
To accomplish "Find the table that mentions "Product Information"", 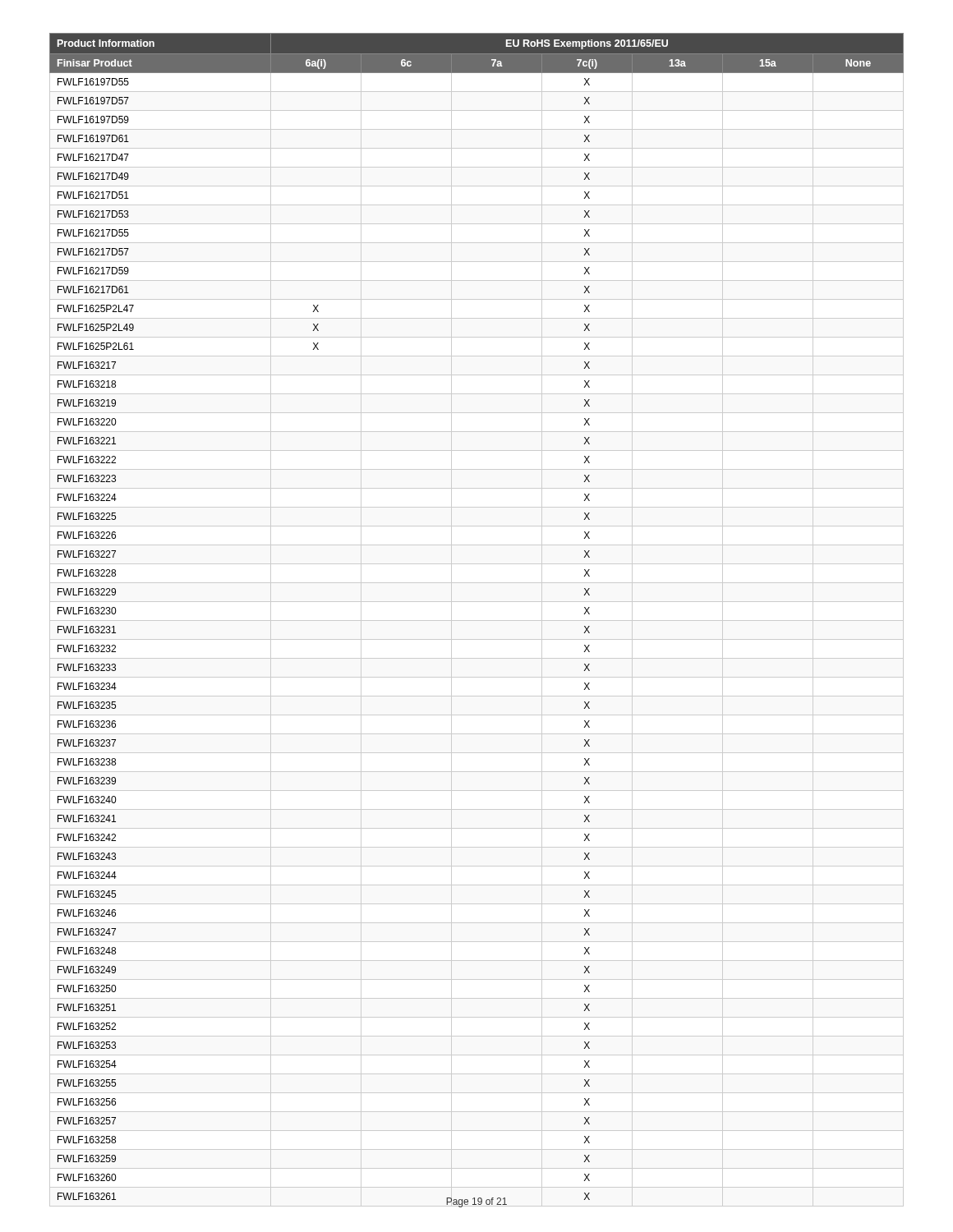I will click(x=476, y=620).
